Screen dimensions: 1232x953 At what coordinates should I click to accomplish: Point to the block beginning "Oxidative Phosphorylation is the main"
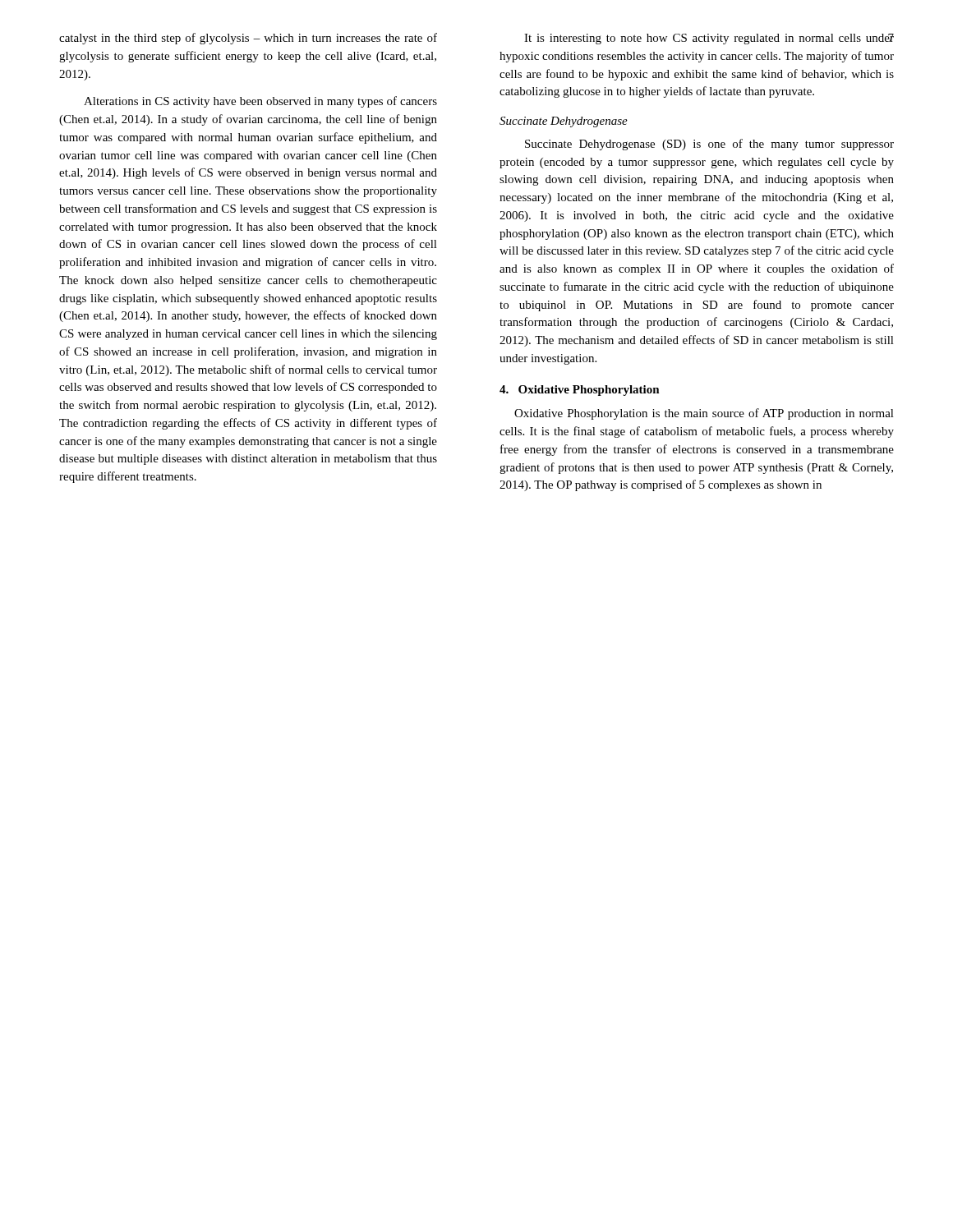click(697, 450)
